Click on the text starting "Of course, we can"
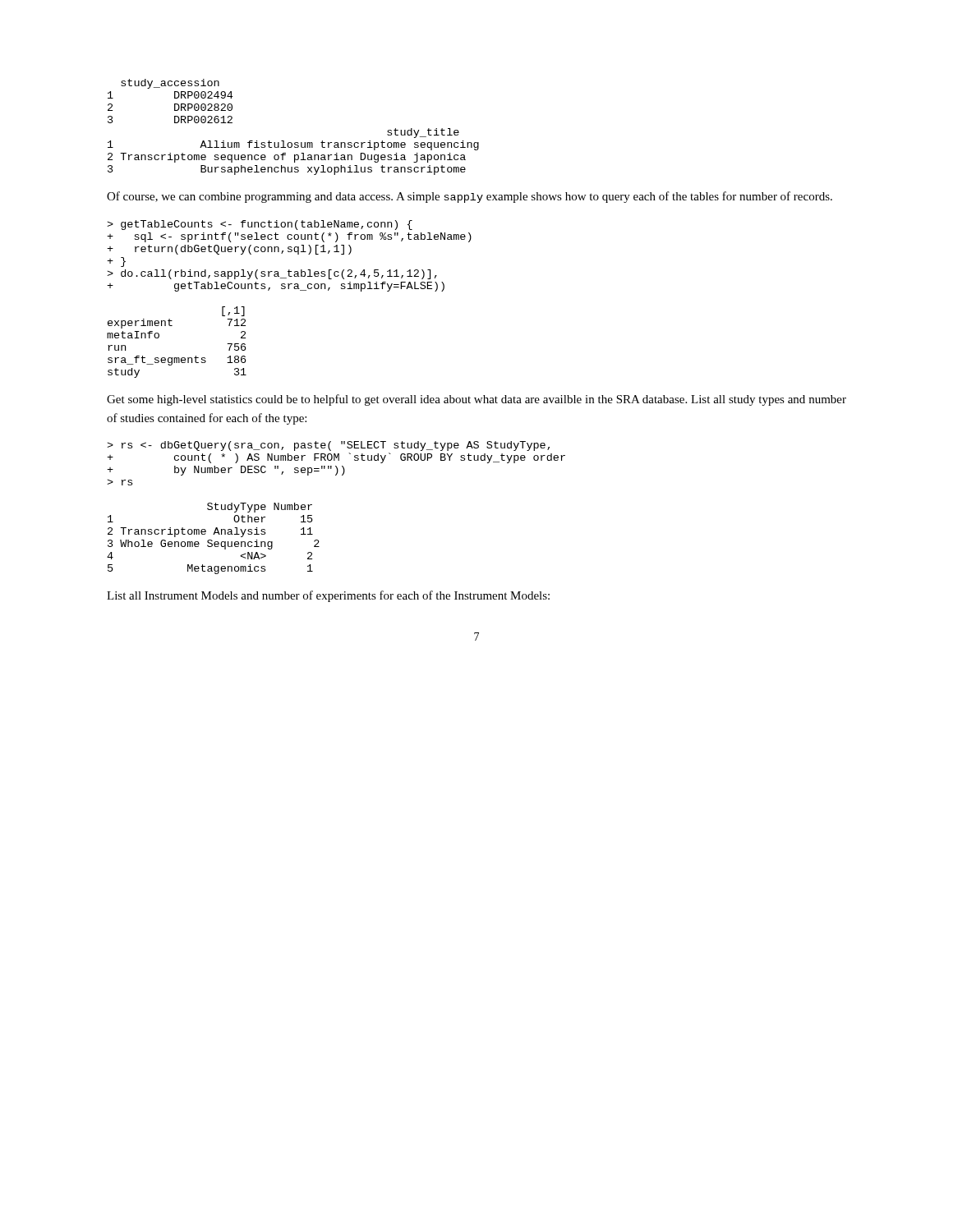 470,197
